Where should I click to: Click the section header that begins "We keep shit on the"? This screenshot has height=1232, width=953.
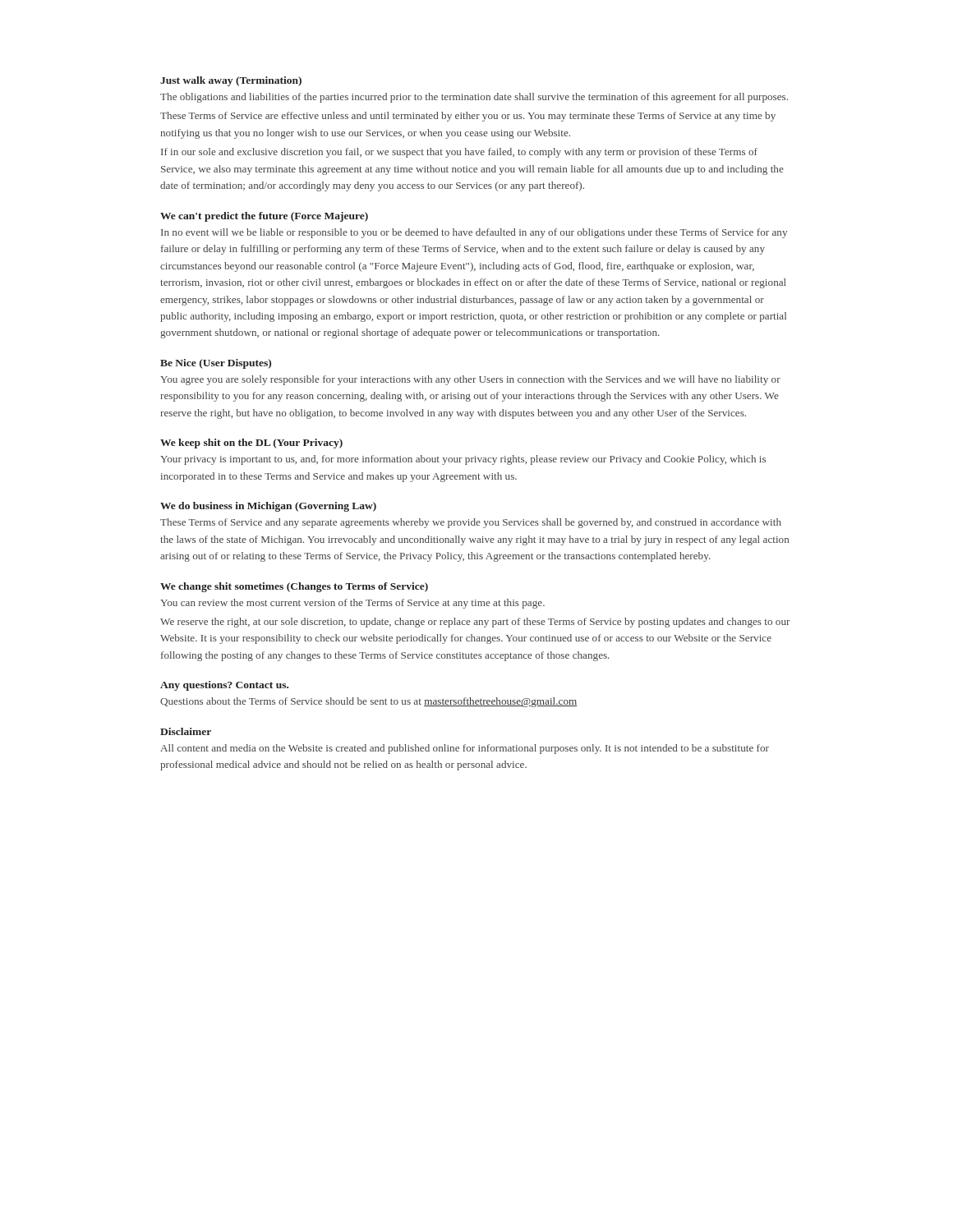pos(251,443)
